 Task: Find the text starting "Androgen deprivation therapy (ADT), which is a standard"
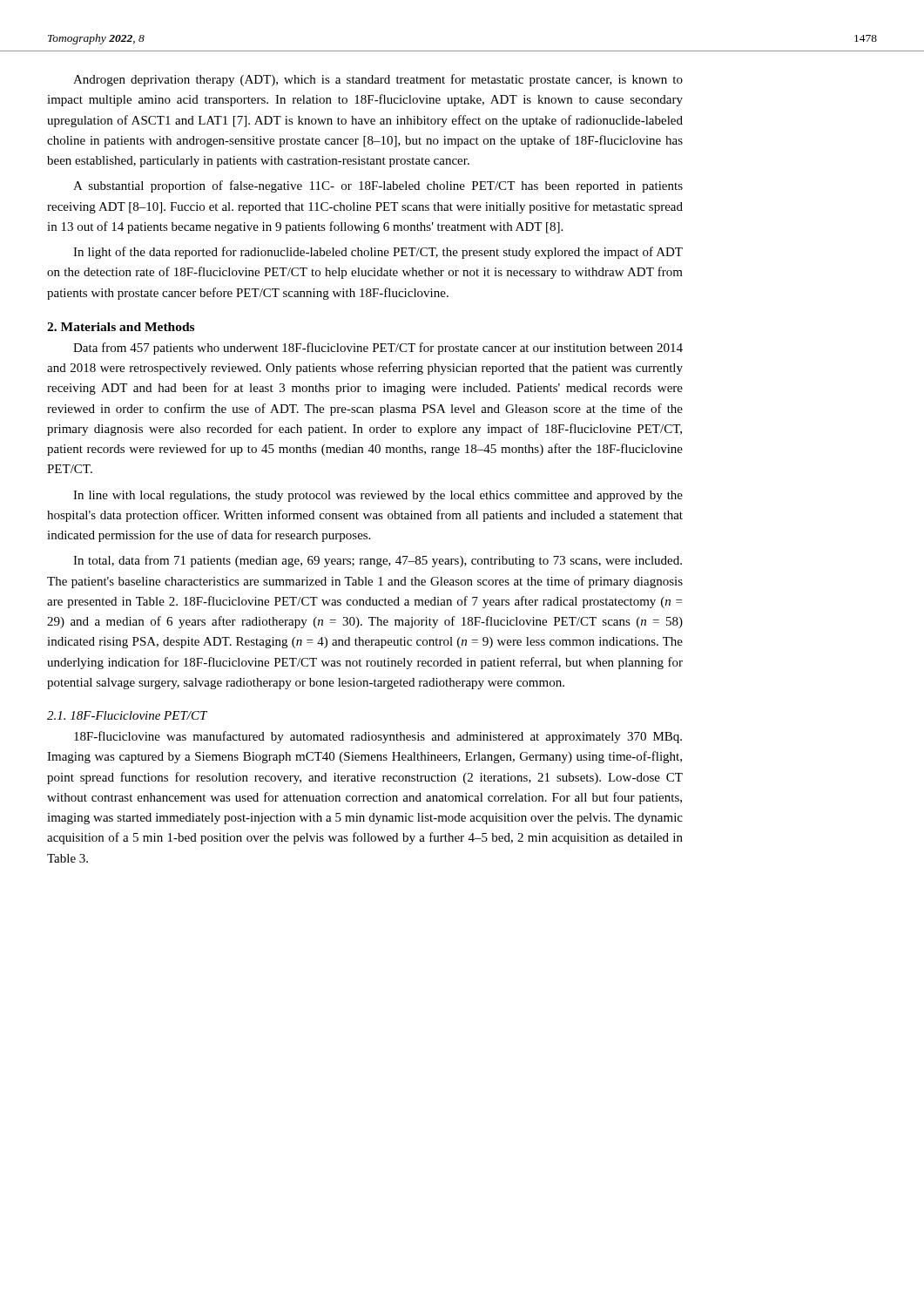coord(365,120)
